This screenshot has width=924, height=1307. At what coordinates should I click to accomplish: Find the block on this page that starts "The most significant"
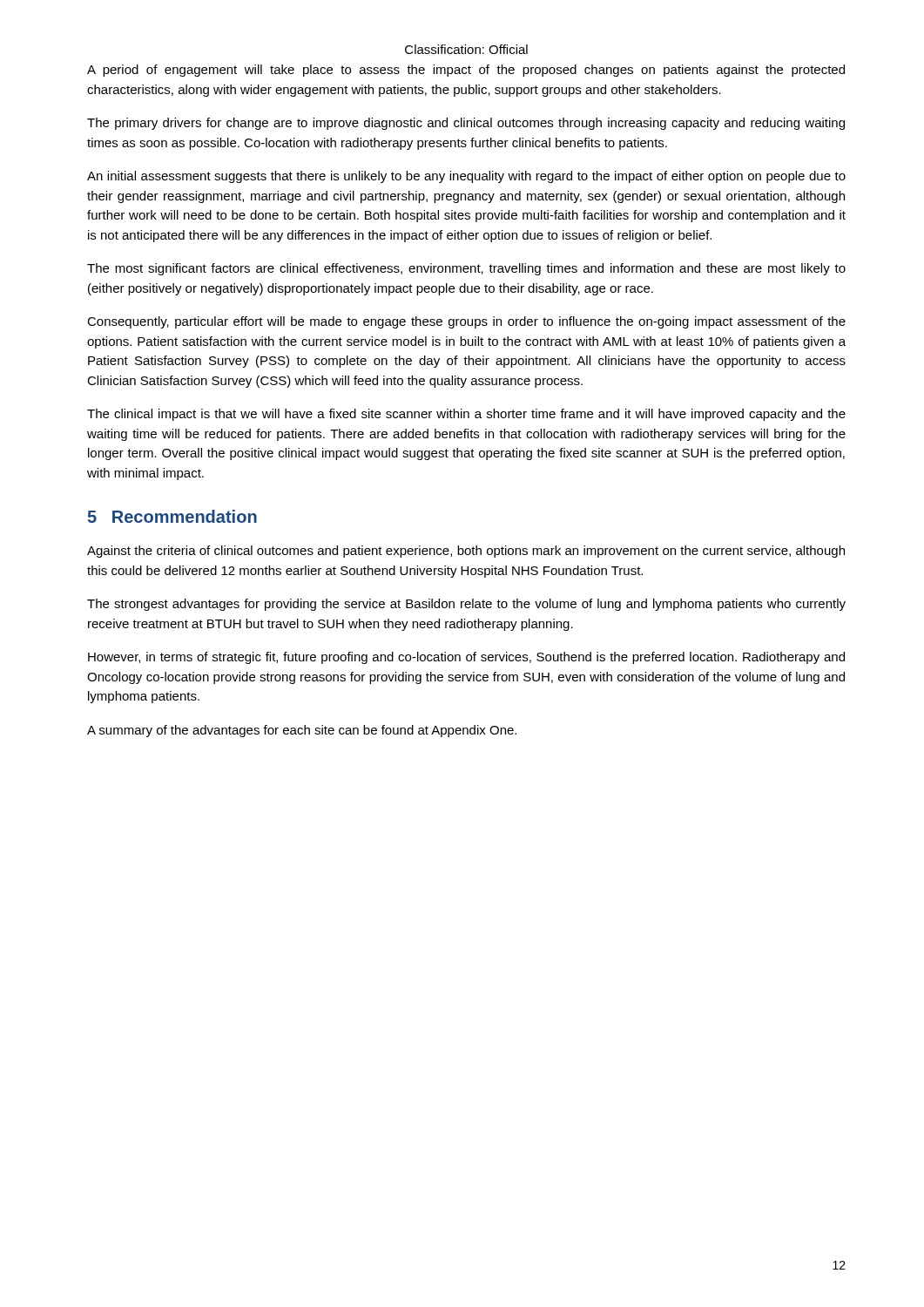466,278
